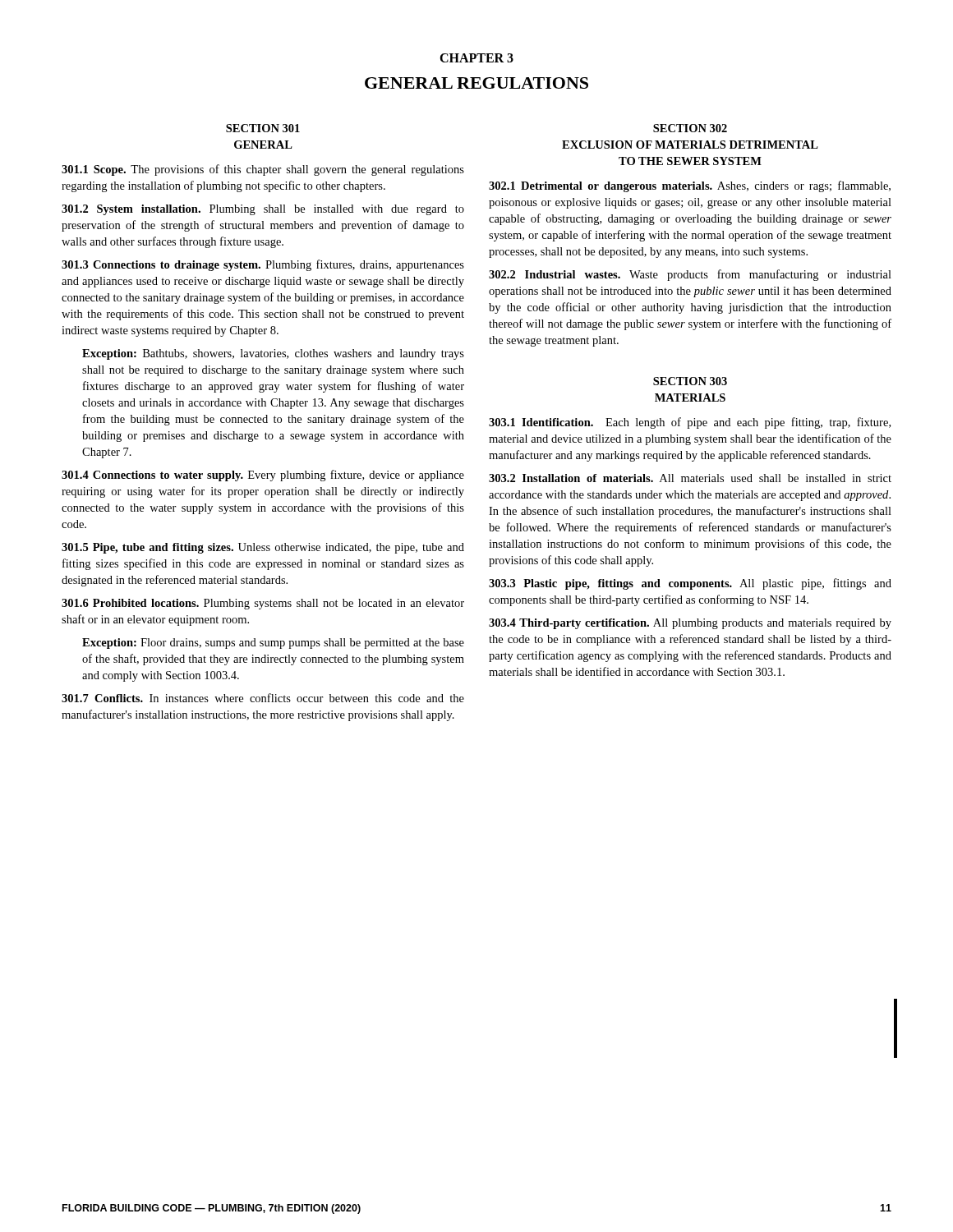Click on the text block containing "Exception: Floor drains, sumps and sump pumps"
This screenshot has width=953, height=1232.
pyautogui.click(x=273, y=659)
